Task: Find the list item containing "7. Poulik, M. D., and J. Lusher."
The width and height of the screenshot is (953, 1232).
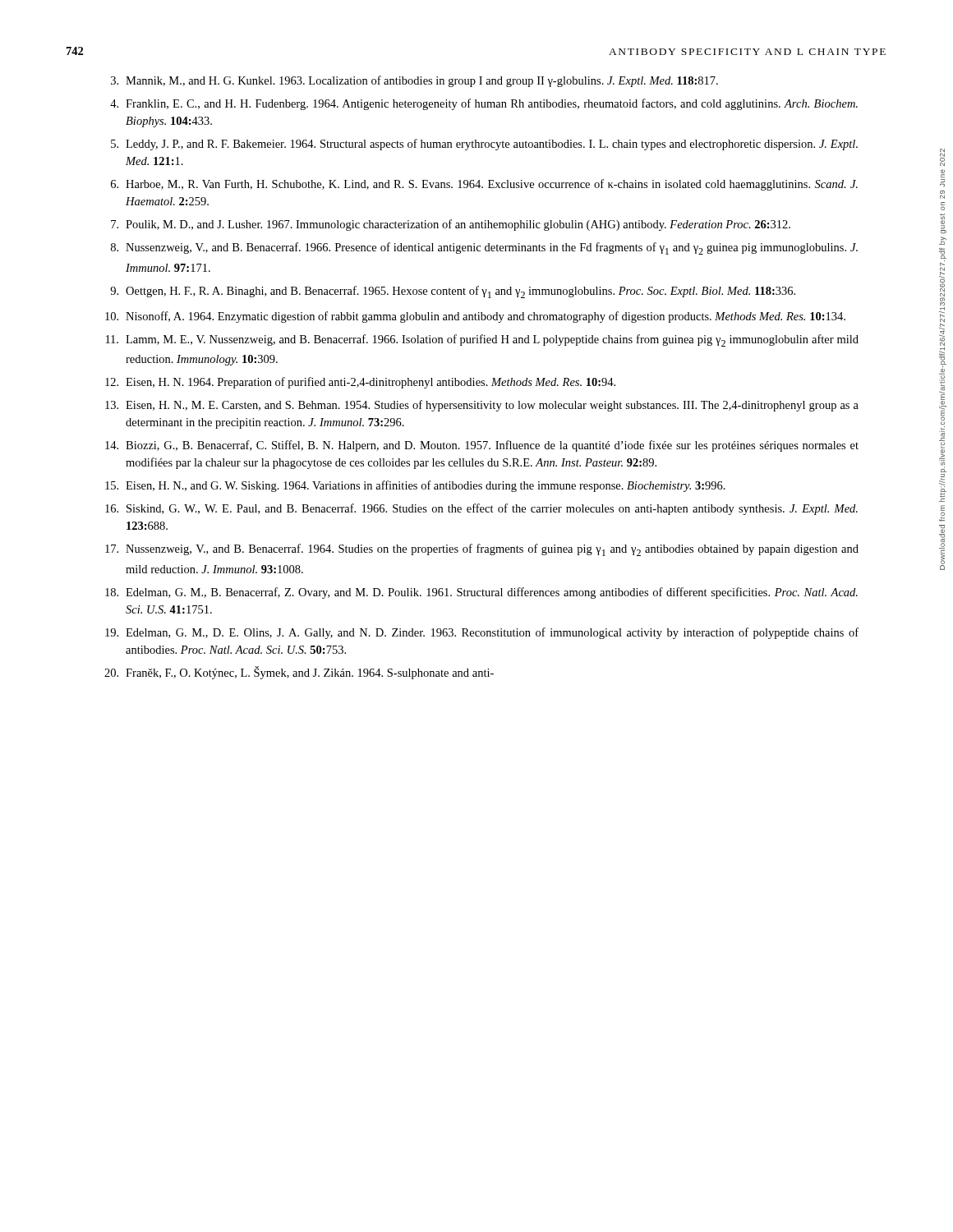Action: tap(476, 225)
